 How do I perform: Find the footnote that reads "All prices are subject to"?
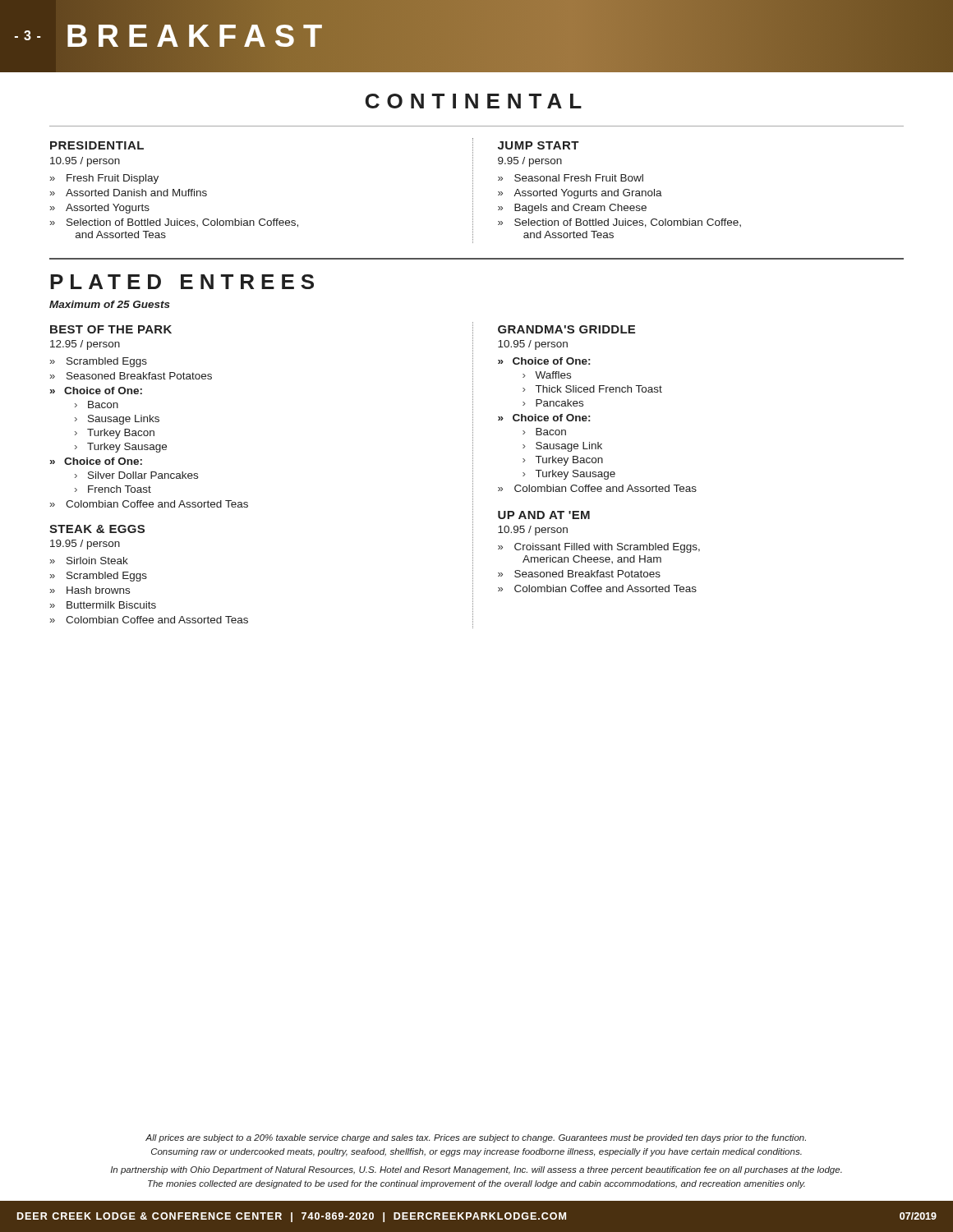point(476,1145)
